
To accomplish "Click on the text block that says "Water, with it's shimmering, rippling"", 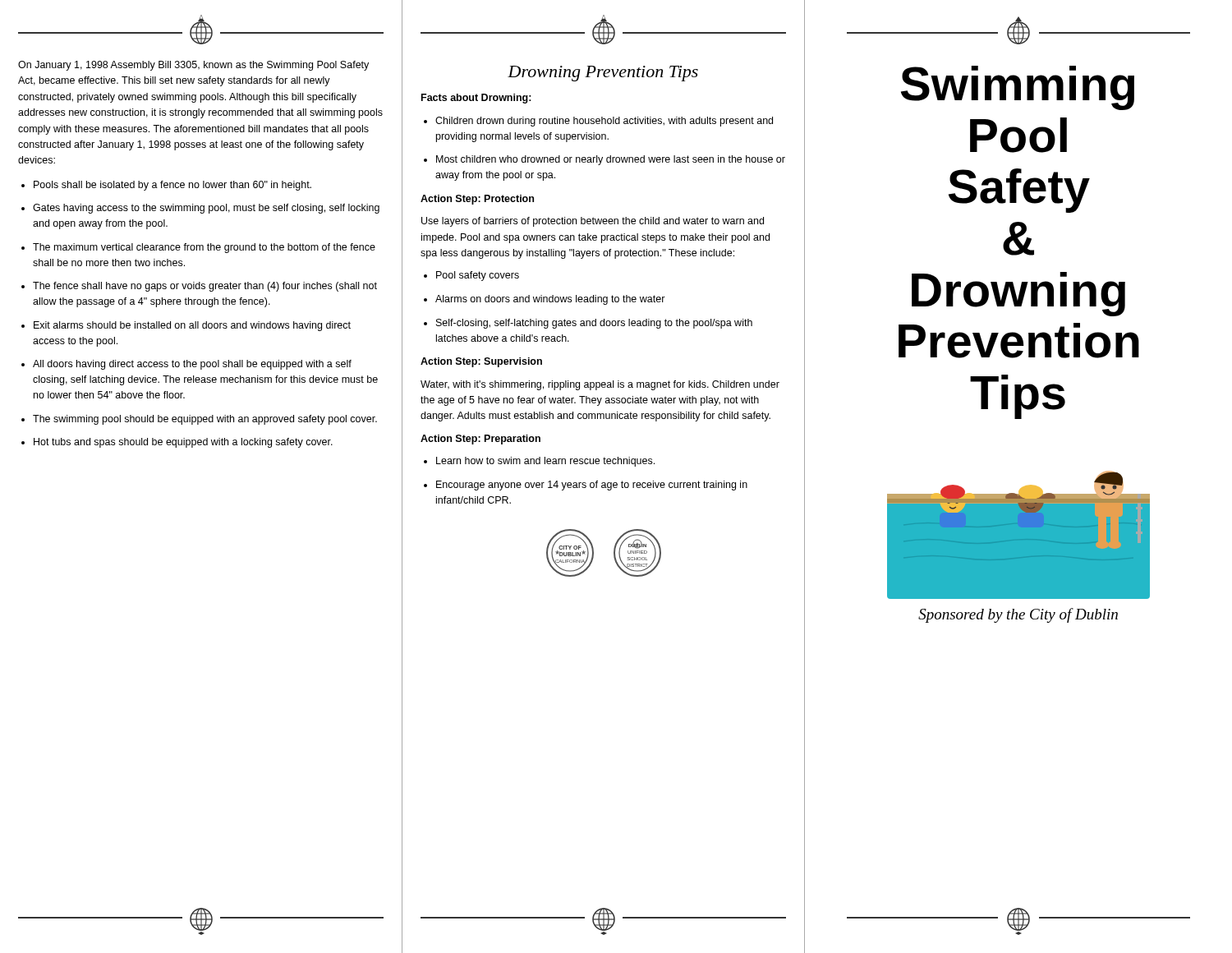I will point(603,401).
